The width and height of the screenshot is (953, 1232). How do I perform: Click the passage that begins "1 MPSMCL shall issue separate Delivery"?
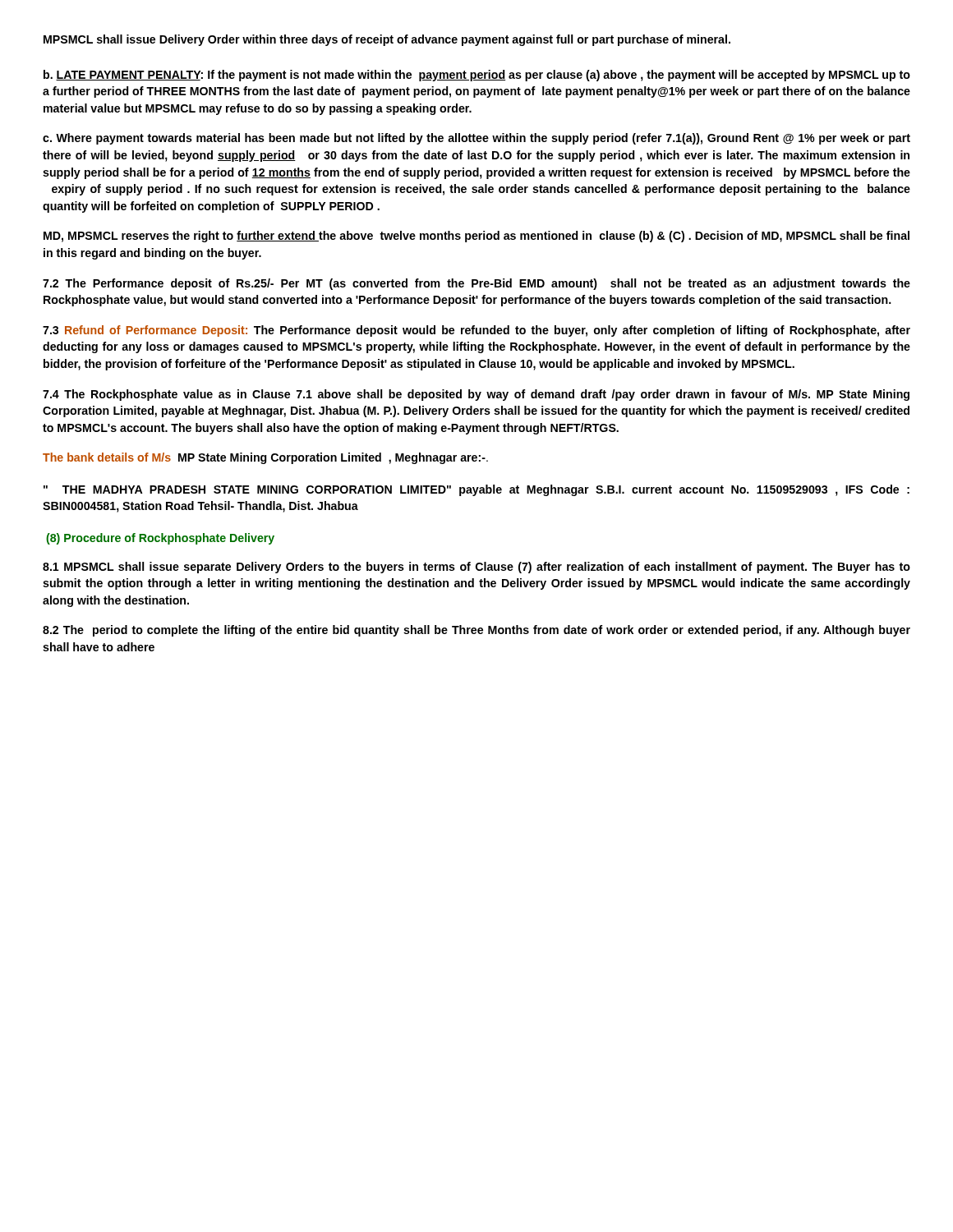[476, 583]
